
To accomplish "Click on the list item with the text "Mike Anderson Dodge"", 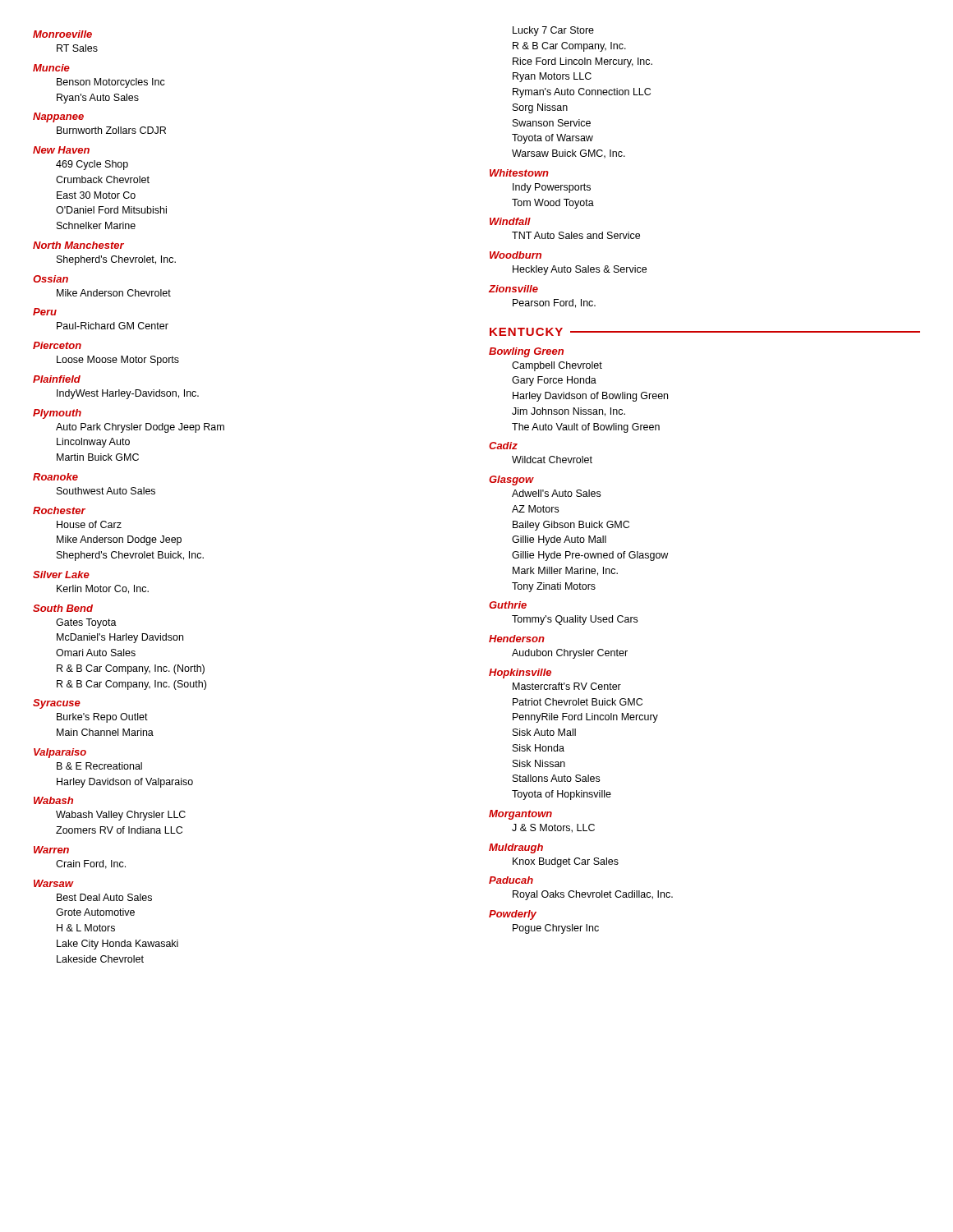I will coord(119,540).
